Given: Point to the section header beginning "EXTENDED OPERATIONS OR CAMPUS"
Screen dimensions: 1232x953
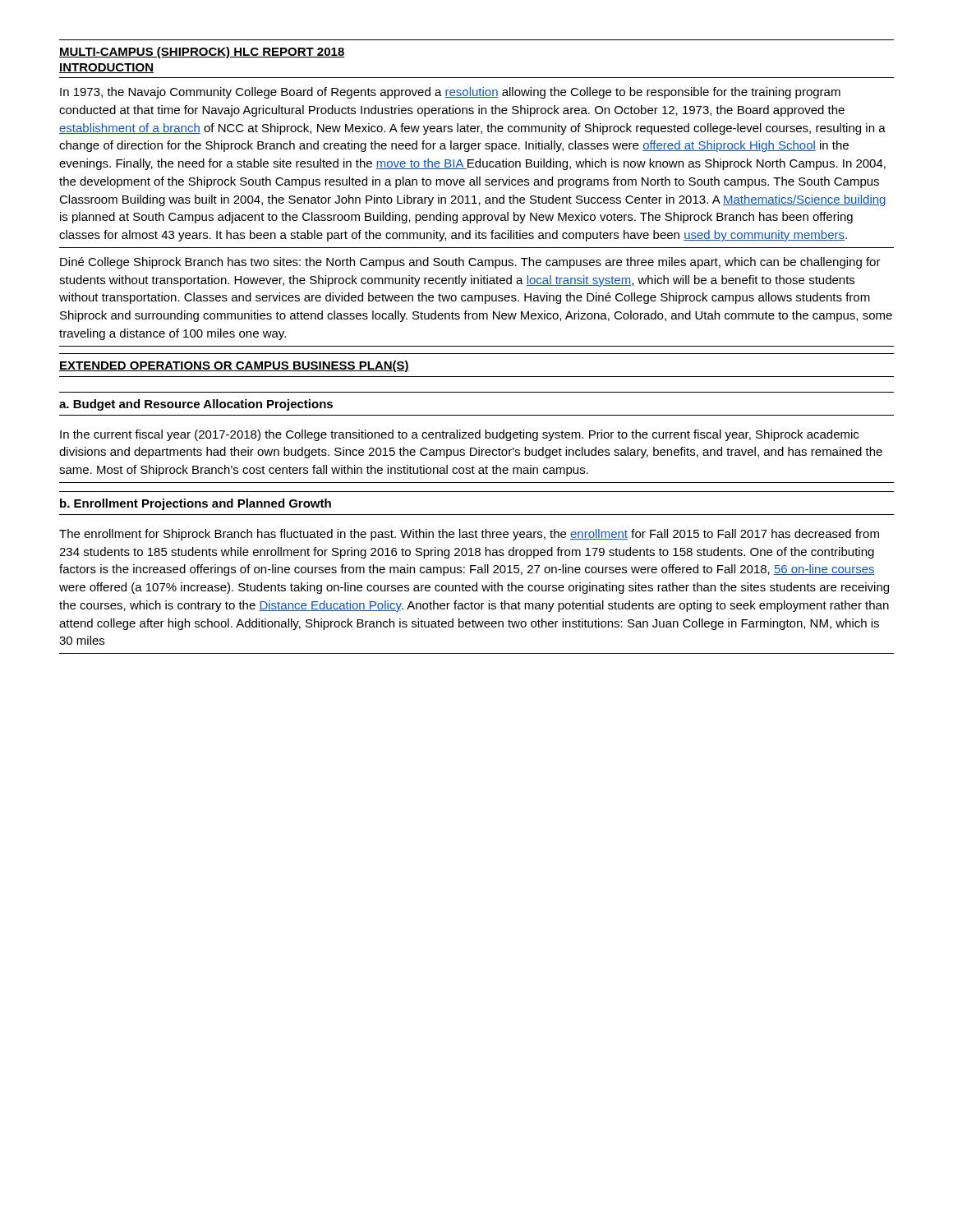Looking at the screenshot, I should click(x=234, y=365).
